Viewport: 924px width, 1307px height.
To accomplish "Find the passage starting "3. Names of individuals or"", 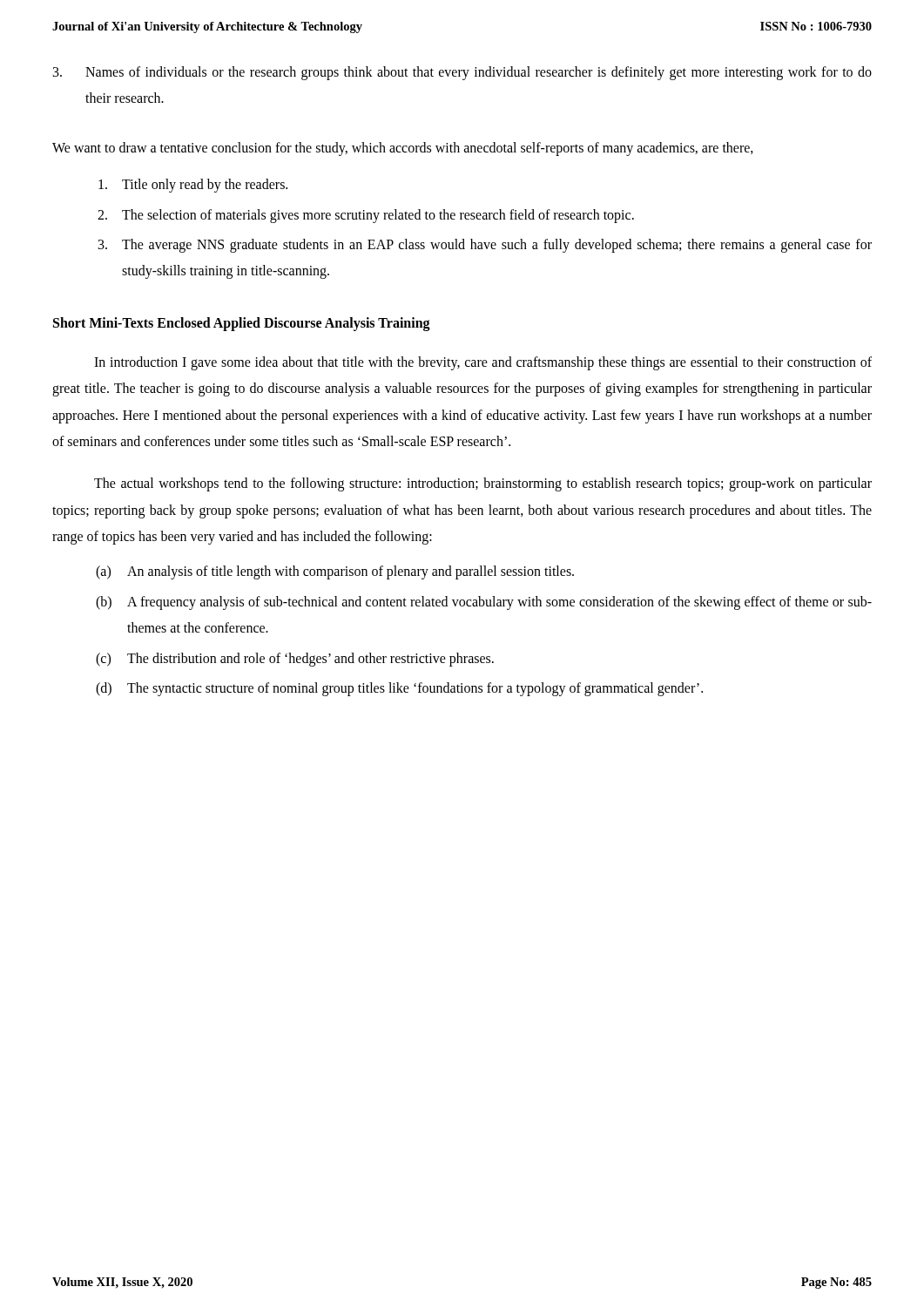I will pos(462,86).
